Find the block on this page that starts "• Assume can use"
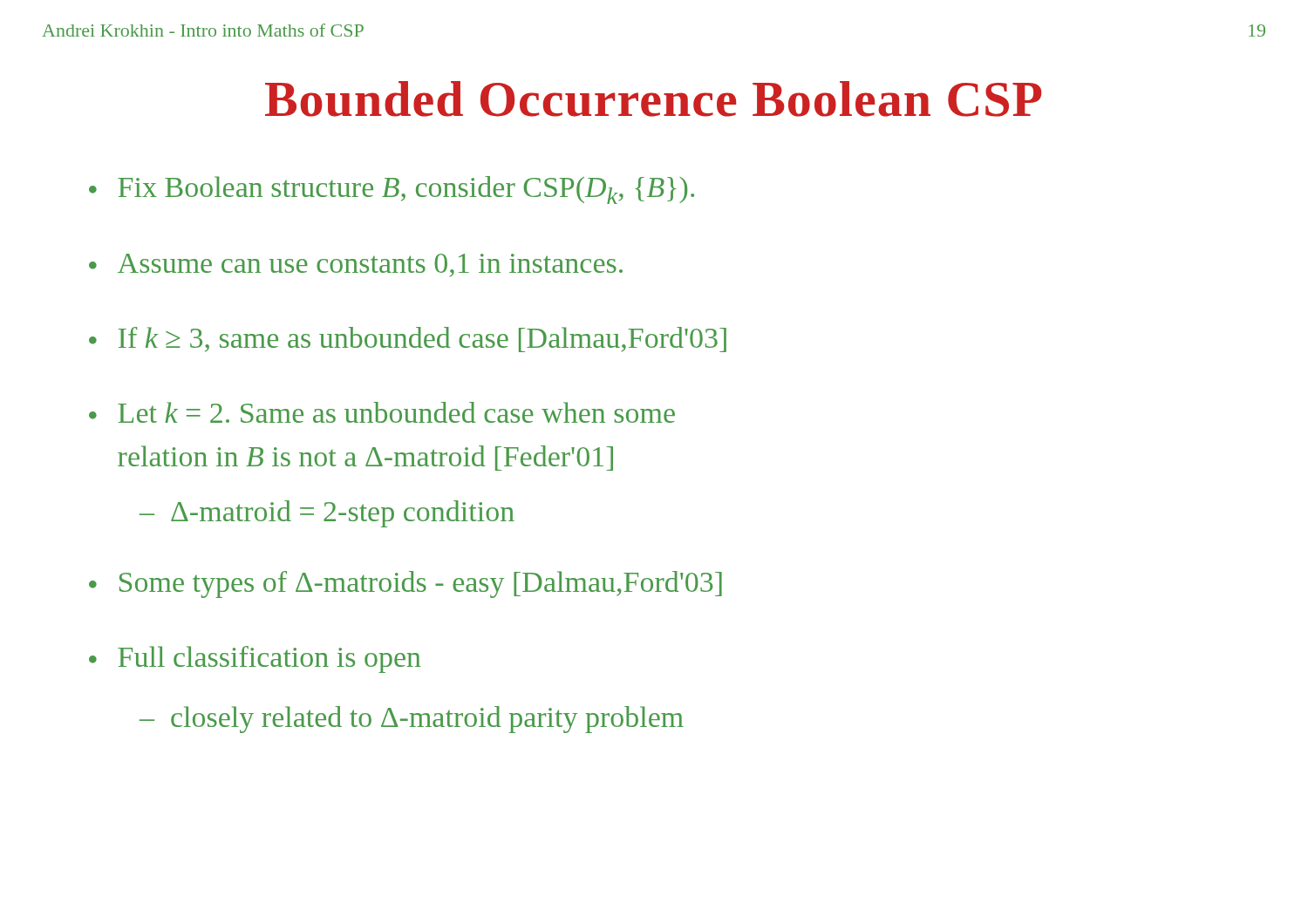This screenshot has height=924, width=1308. point(356,265)
